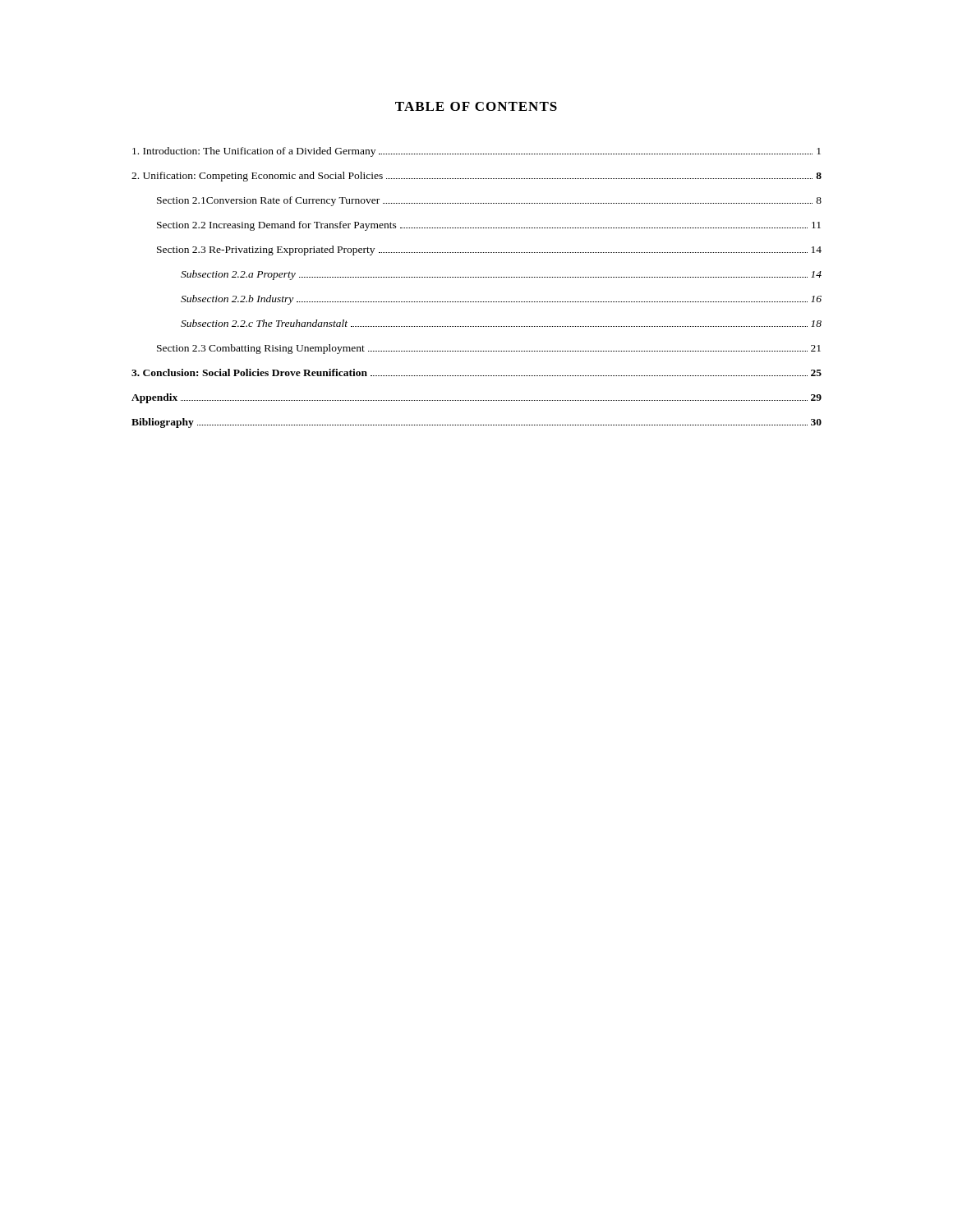Point to the region starting "Section 2.3 Re-Privatizing Expropriated Property 14"
This screenshot has width=953, height=1232.
pos(489,250)
